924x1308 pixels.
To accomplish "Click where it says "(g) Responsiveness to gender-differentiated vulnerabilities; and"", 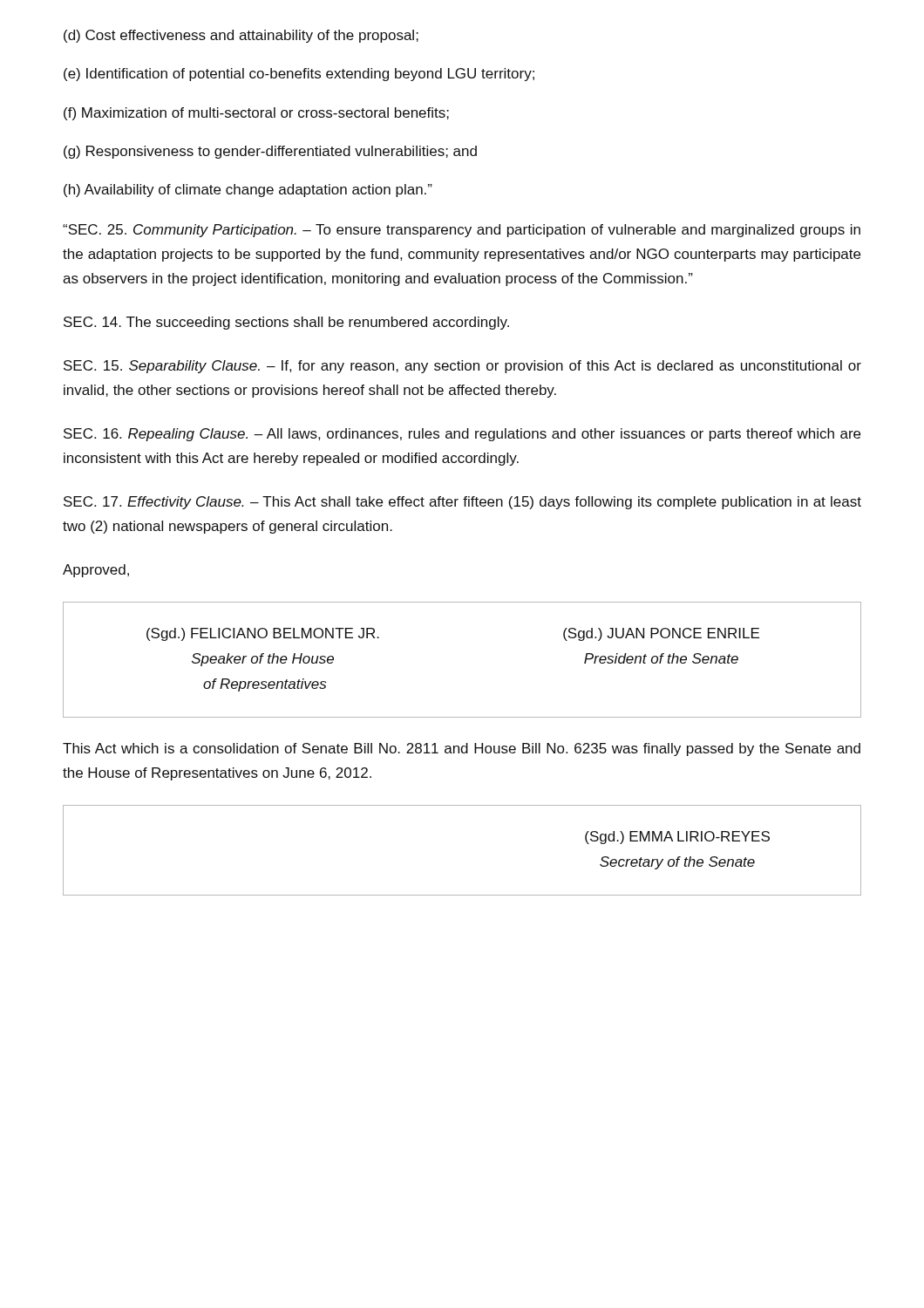I will point(270,151).
